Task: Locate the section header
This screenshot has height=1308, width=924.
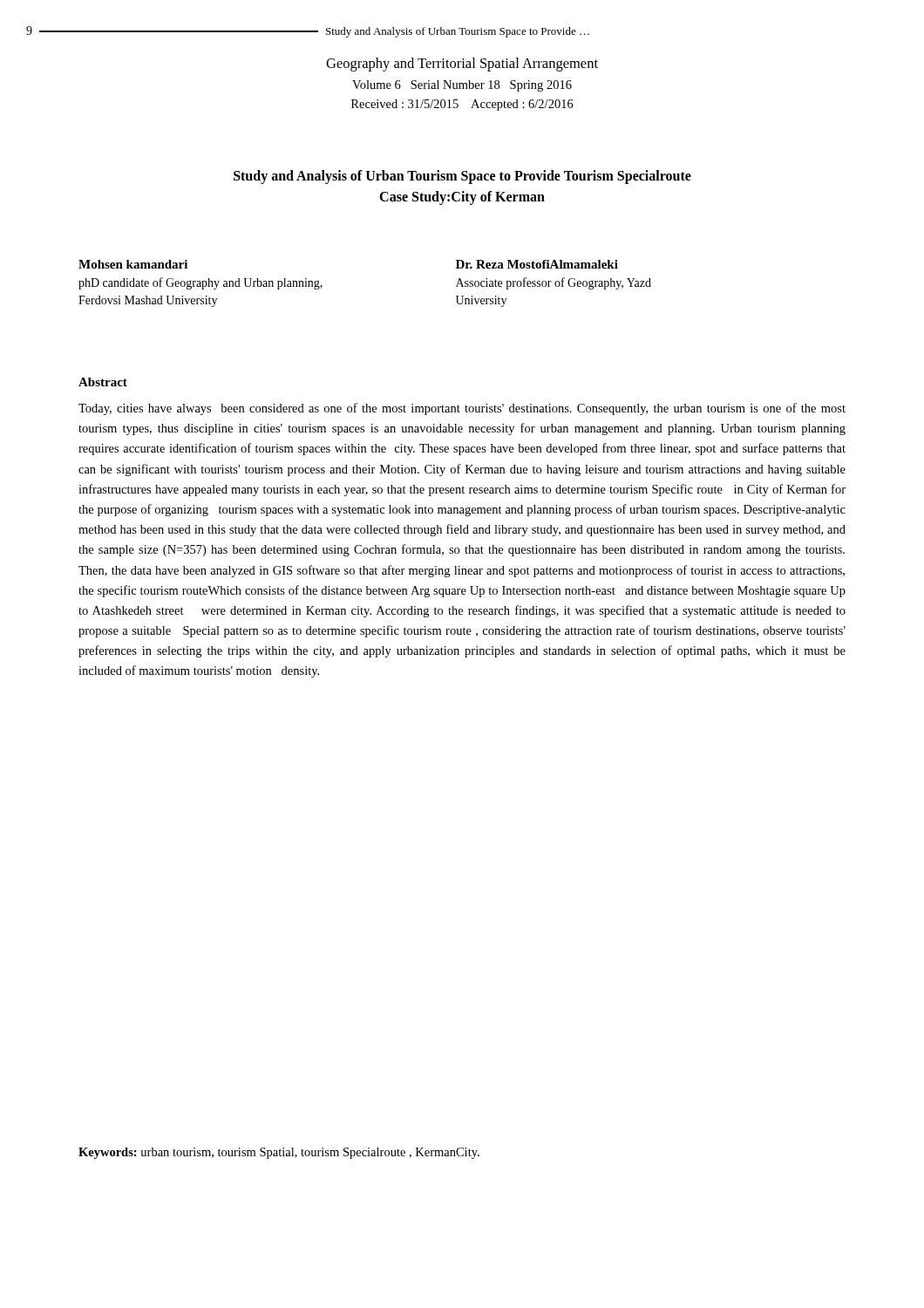Action: (x=103, y=382)
